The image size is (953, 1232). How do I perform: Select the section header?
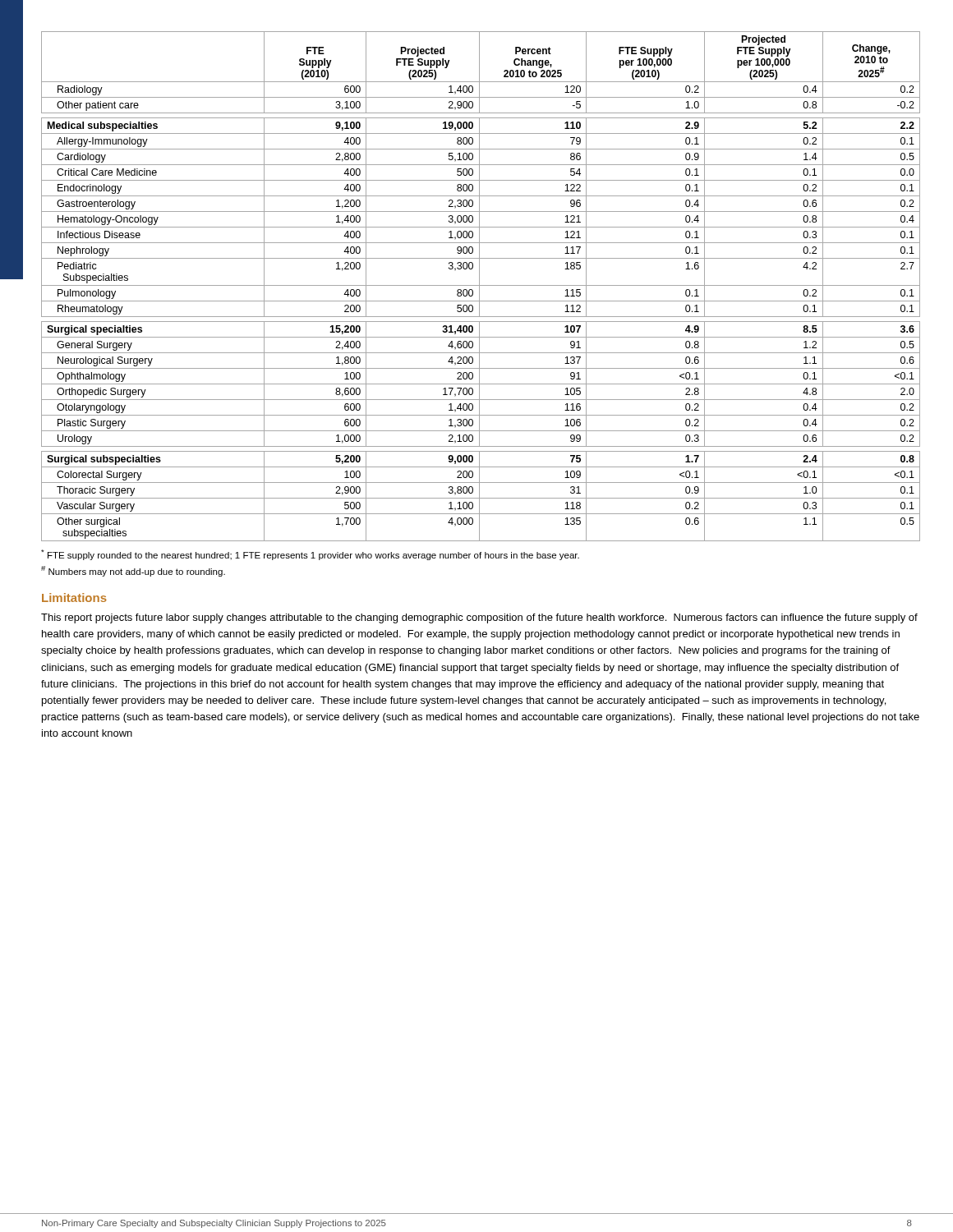[74, 598]
